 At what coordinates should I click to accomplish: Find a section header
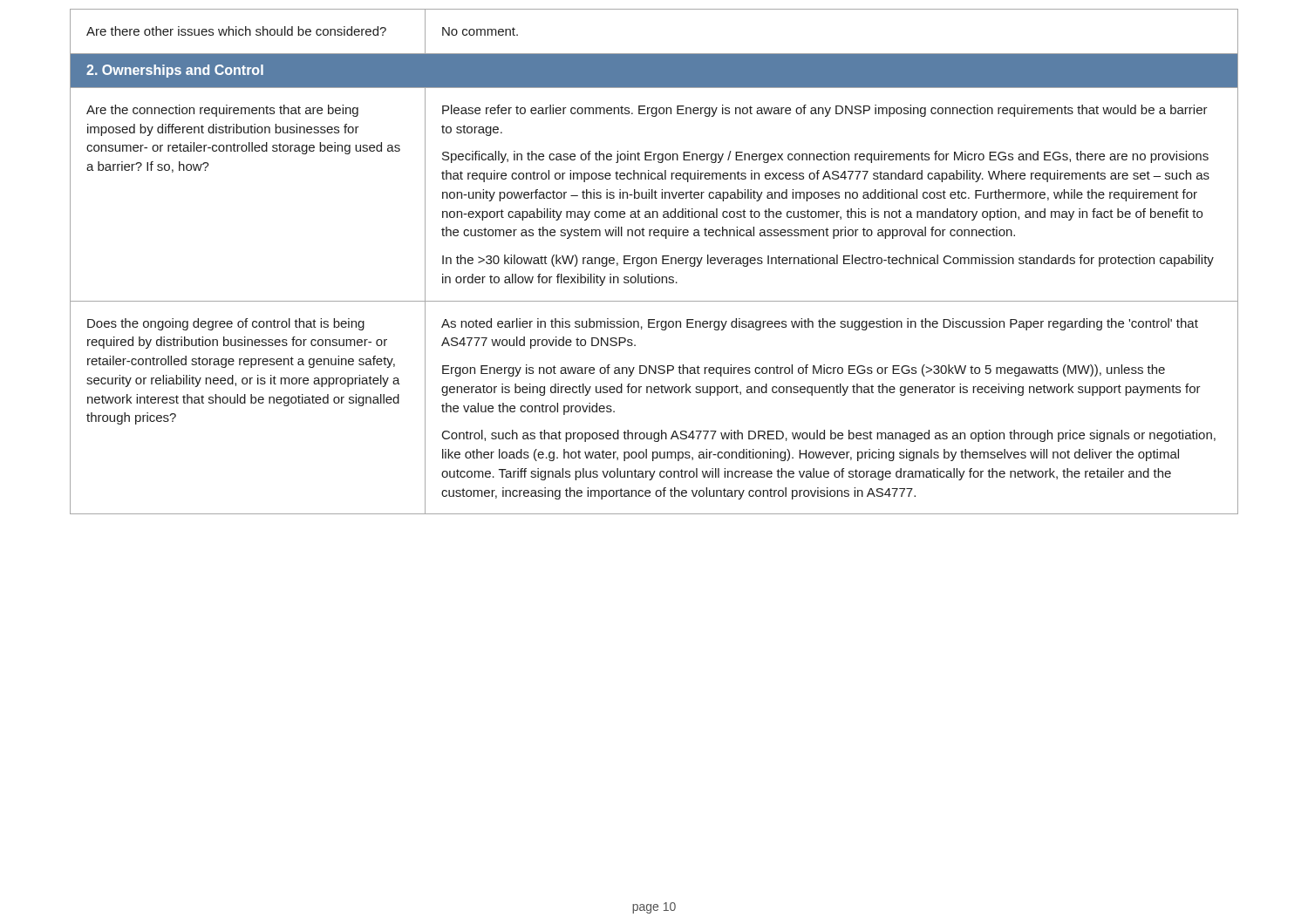tap(175, 70)
